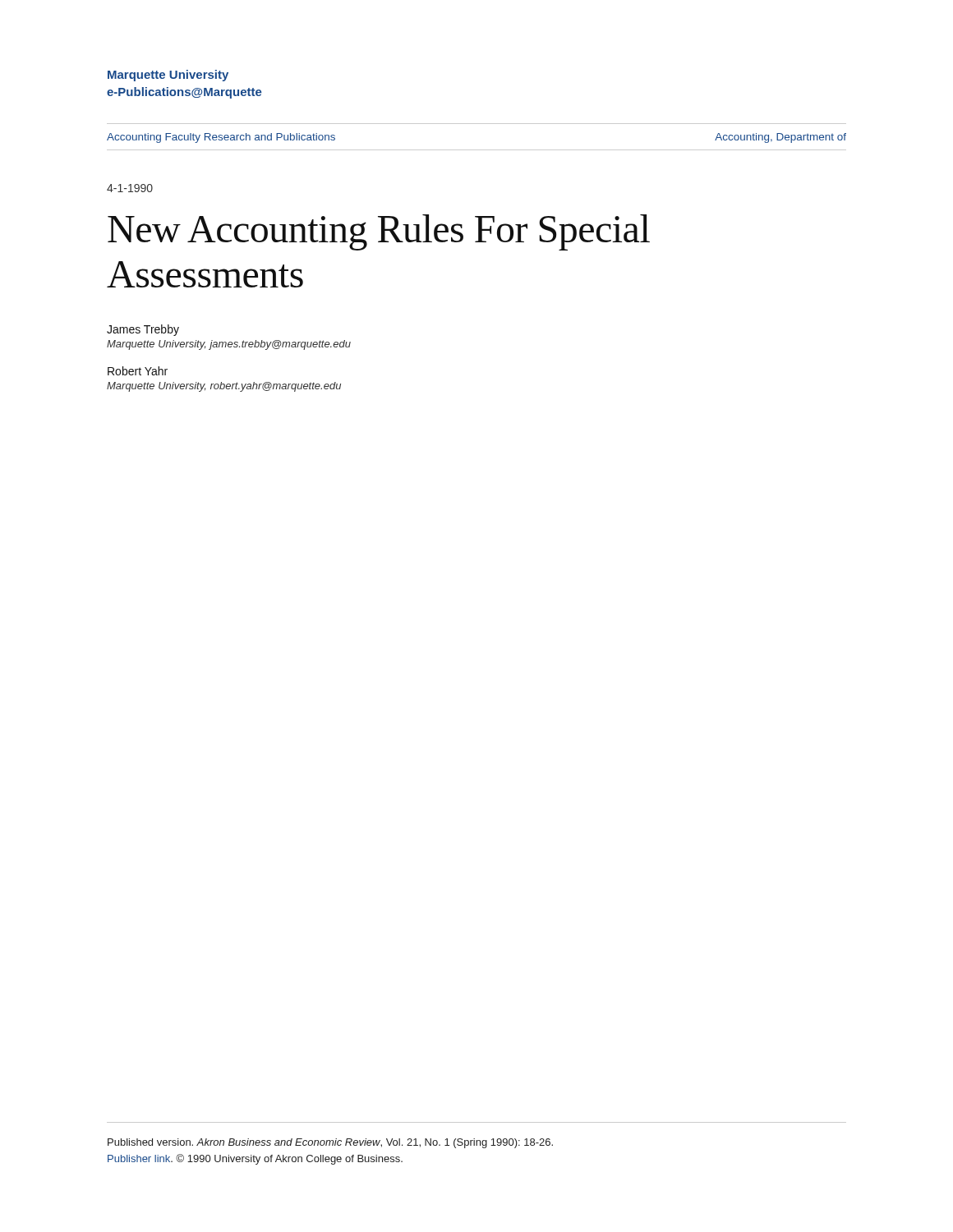Find the block on this page that starts "Accounting Faculty Research and"
Viewport: 953px width, 1232px height.
[217, 138]
